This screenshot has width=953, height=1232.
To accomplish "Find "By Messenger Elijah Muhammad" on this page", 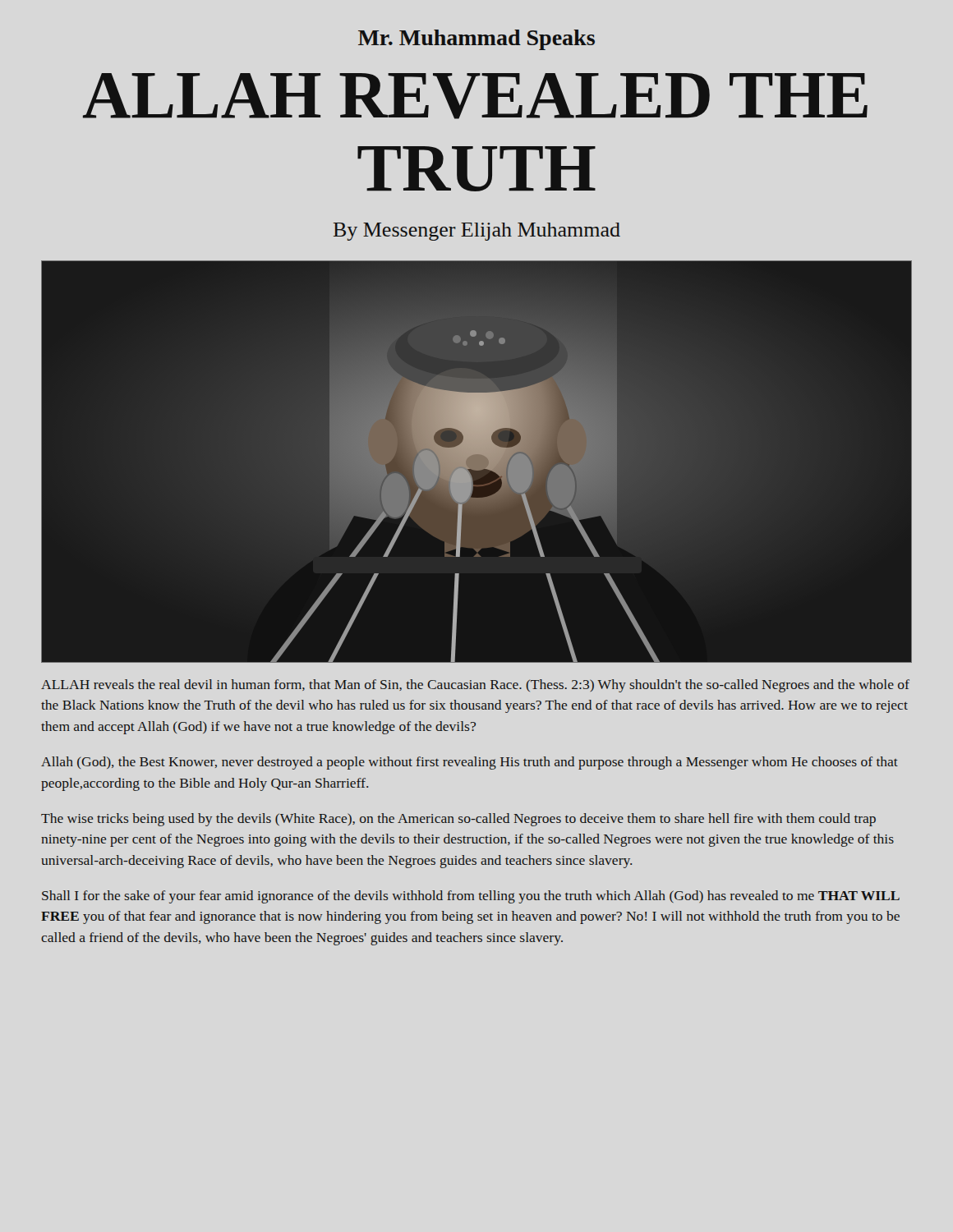I will tap(476, 230).
